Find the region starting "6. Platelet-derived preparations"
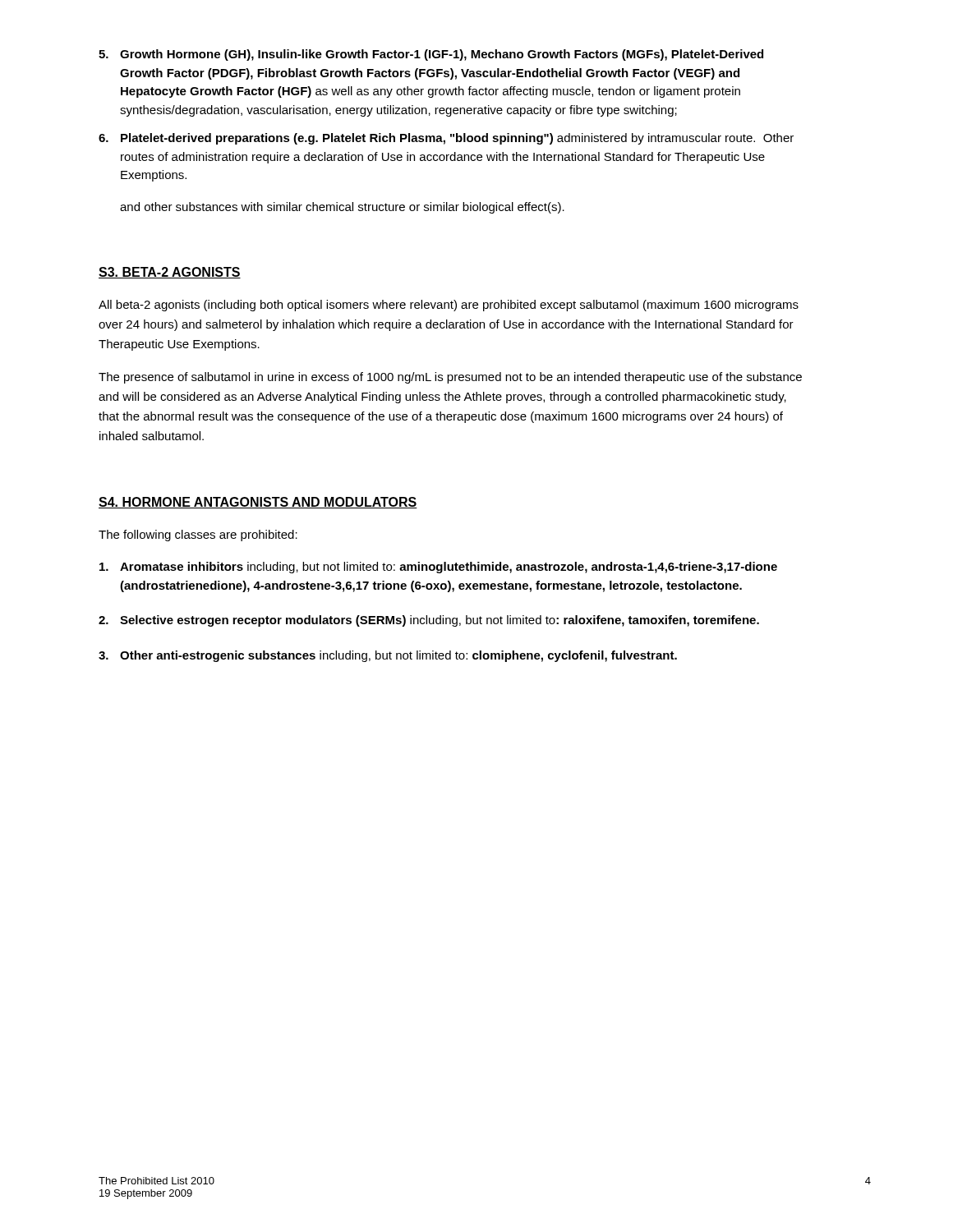Image resolution: width=953 pixels, height=1232 pixels. coord(452,157)
